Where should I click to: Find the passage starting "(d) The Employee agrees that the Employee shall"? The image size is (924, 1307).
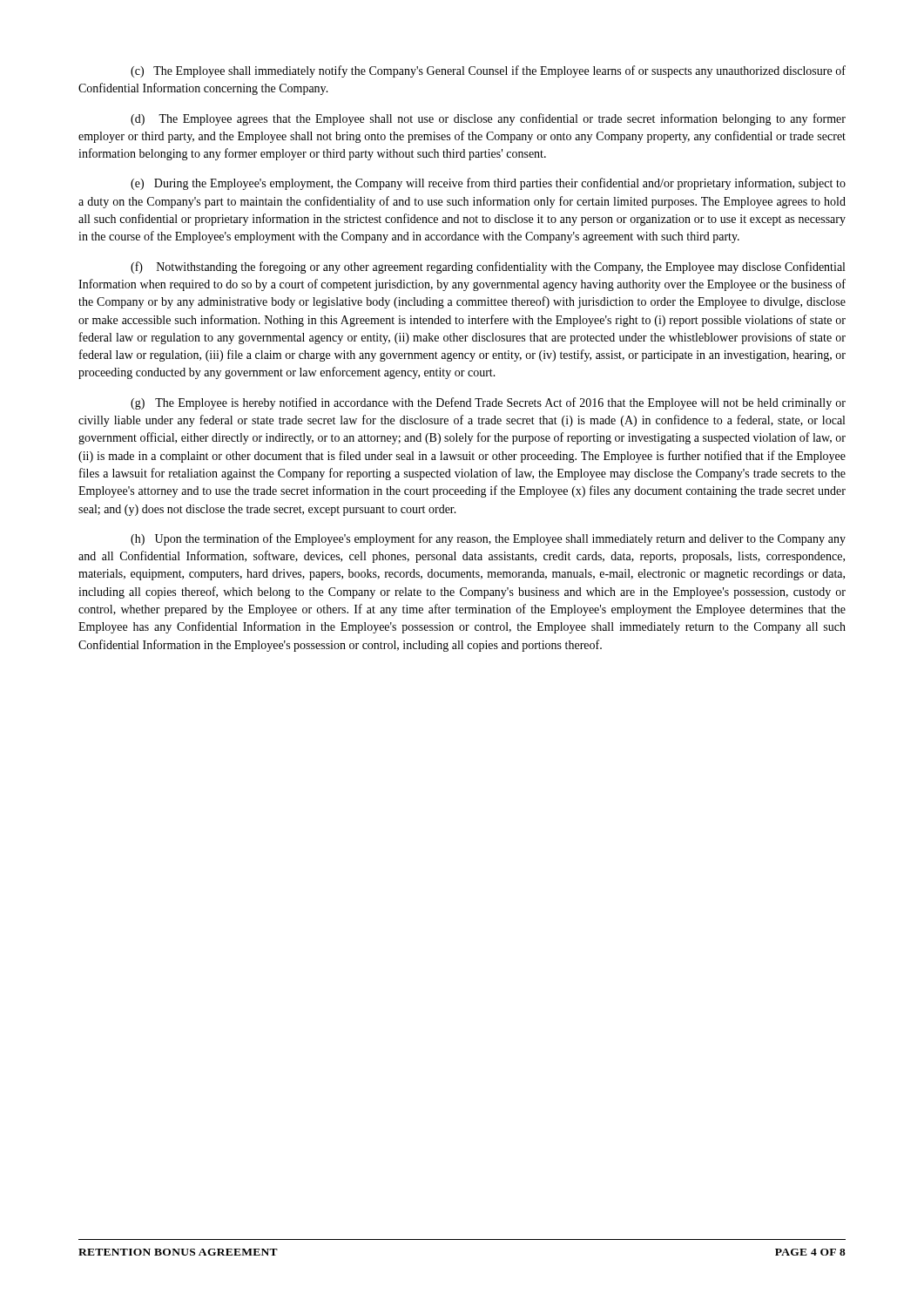(462, 136)
